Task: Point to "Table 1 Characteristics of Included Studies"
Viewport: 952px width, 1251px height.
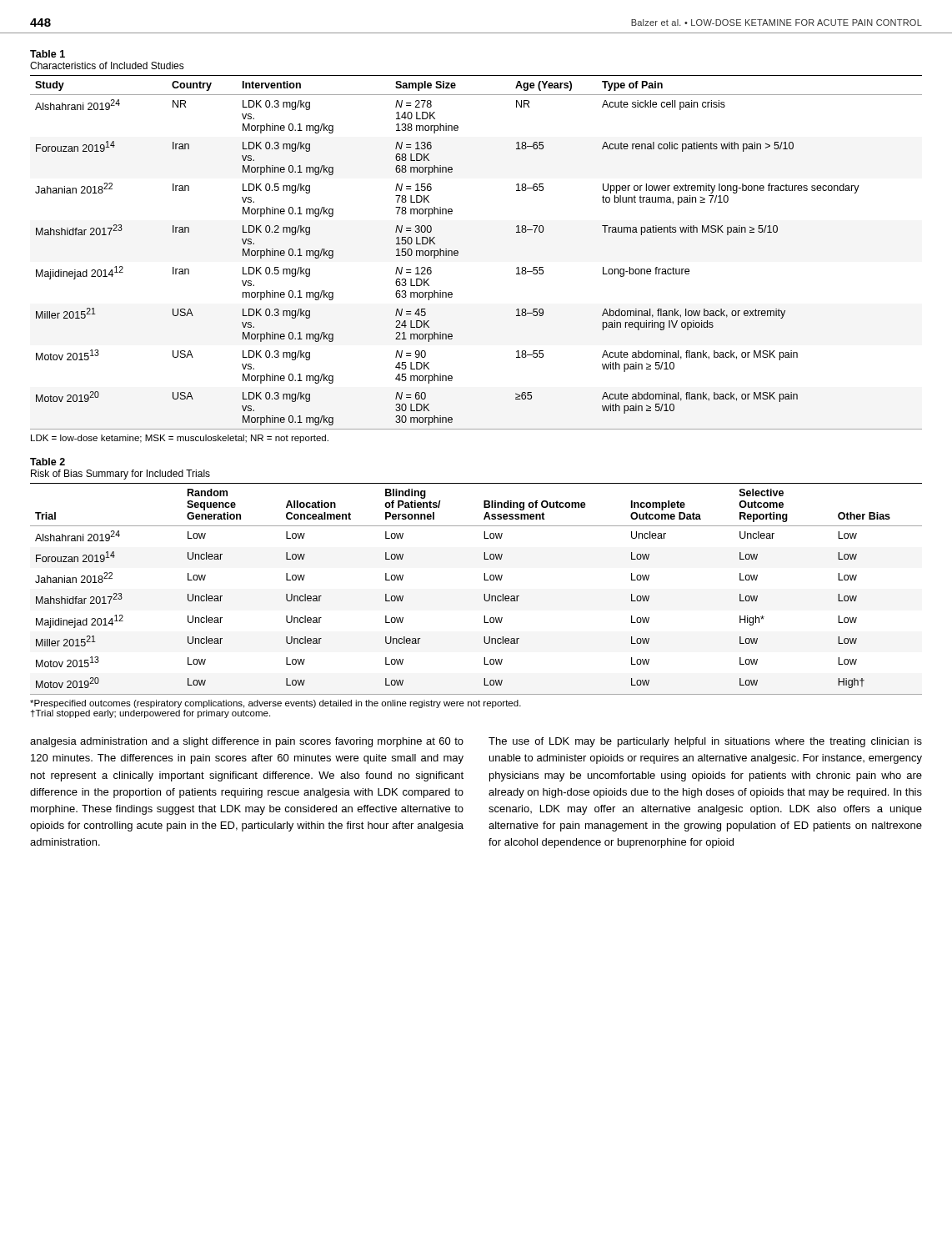Action: click(x=48, y=54)
